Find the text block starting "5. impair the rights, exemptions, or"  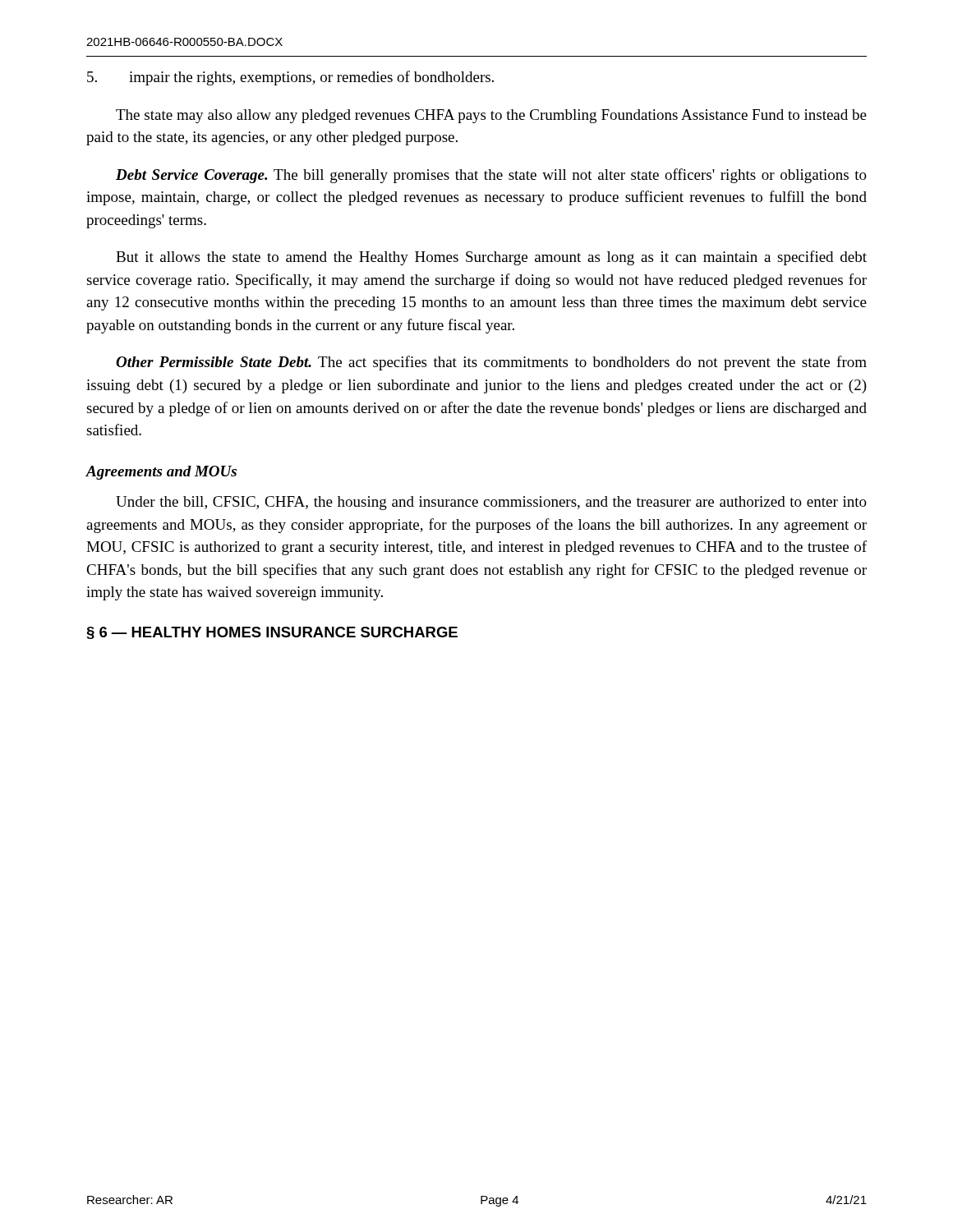pos(291,77)
